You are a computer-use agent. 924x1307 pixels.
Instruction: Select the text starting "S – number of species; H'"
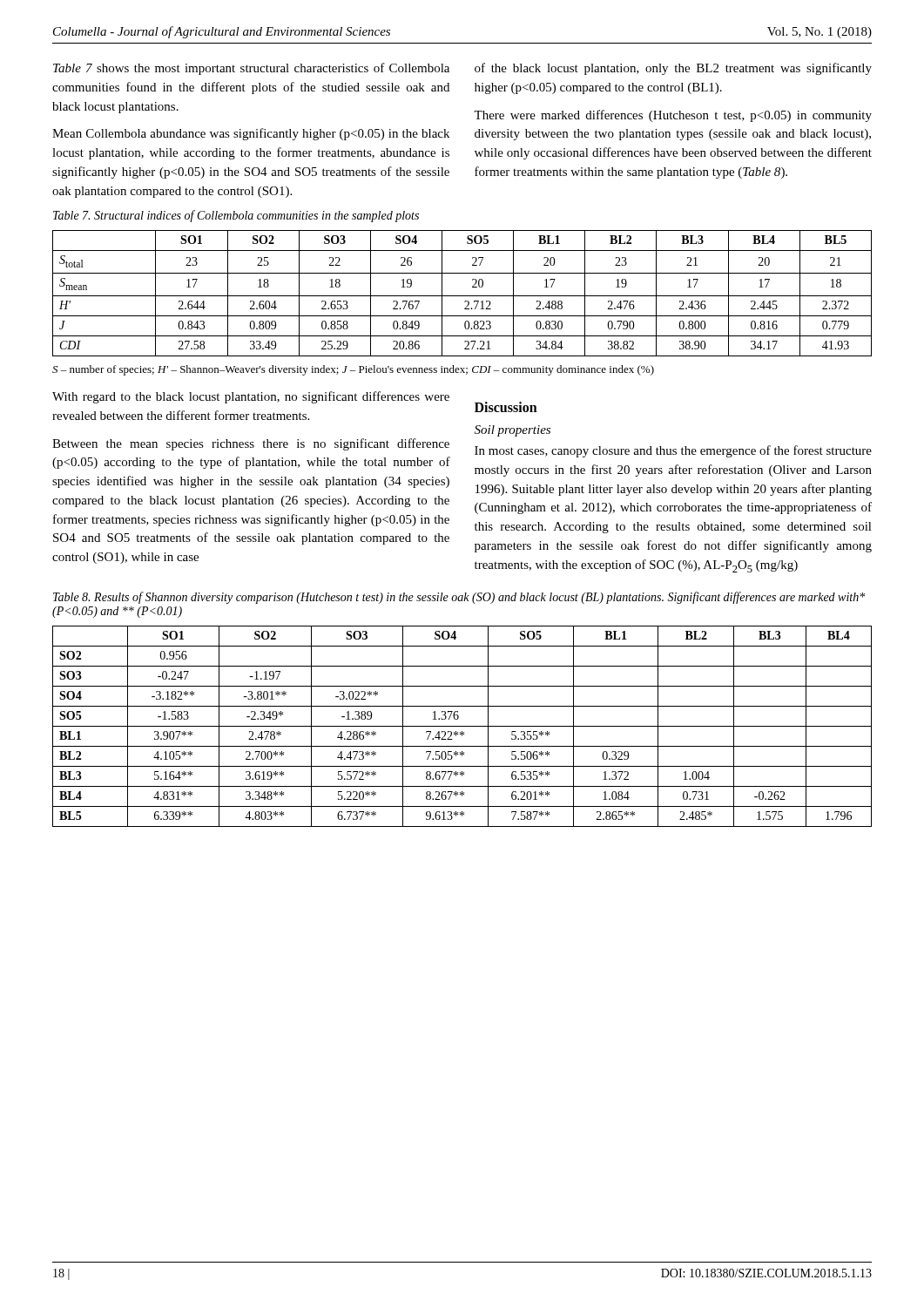tap(353, 369)
